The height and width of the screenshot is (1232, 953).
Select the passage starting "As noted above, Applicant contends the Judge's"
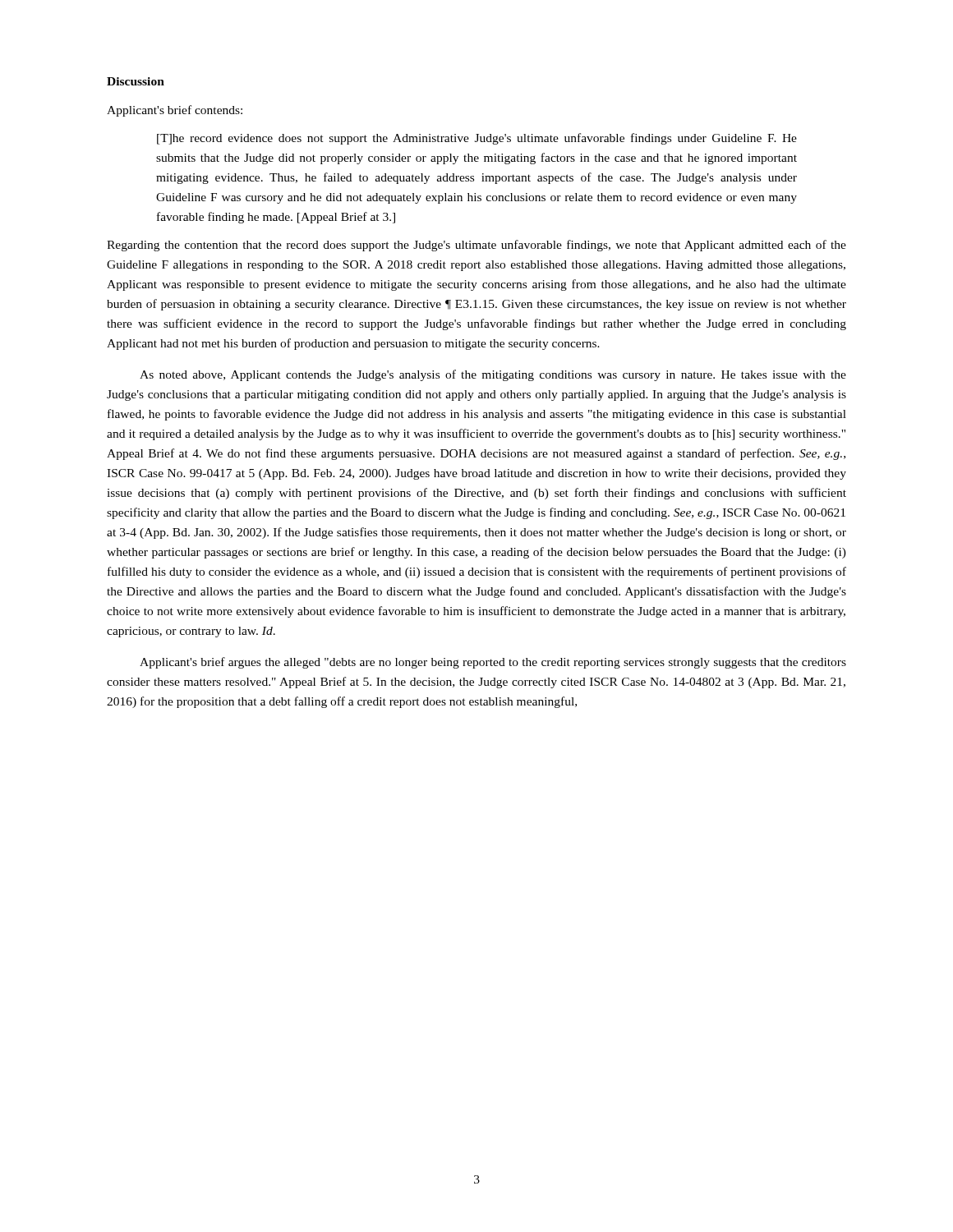coord(476,502)
